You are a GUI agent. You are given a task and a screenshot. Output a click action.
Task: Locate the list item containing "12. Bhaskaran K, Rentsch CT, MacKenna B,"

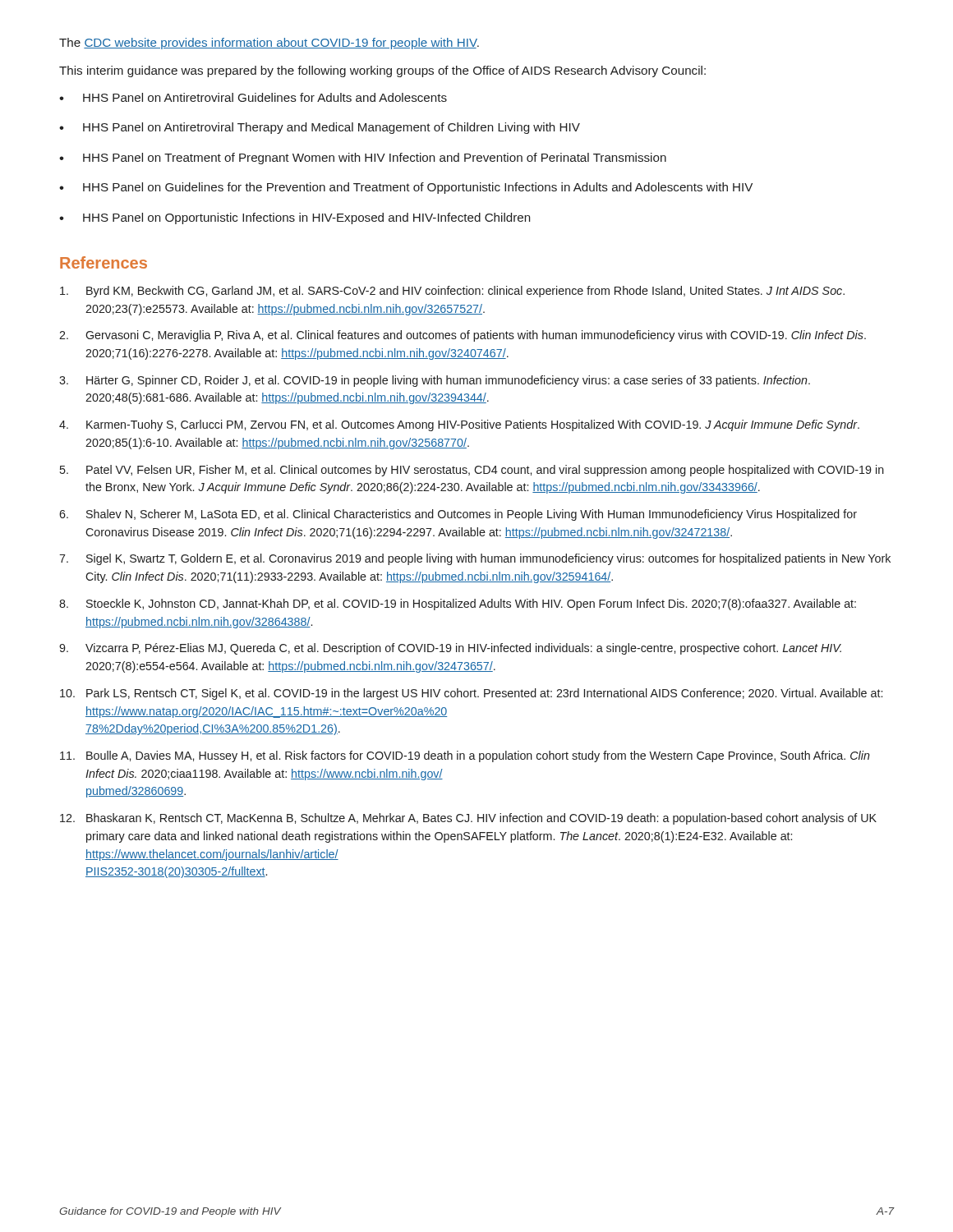[476, 846]
